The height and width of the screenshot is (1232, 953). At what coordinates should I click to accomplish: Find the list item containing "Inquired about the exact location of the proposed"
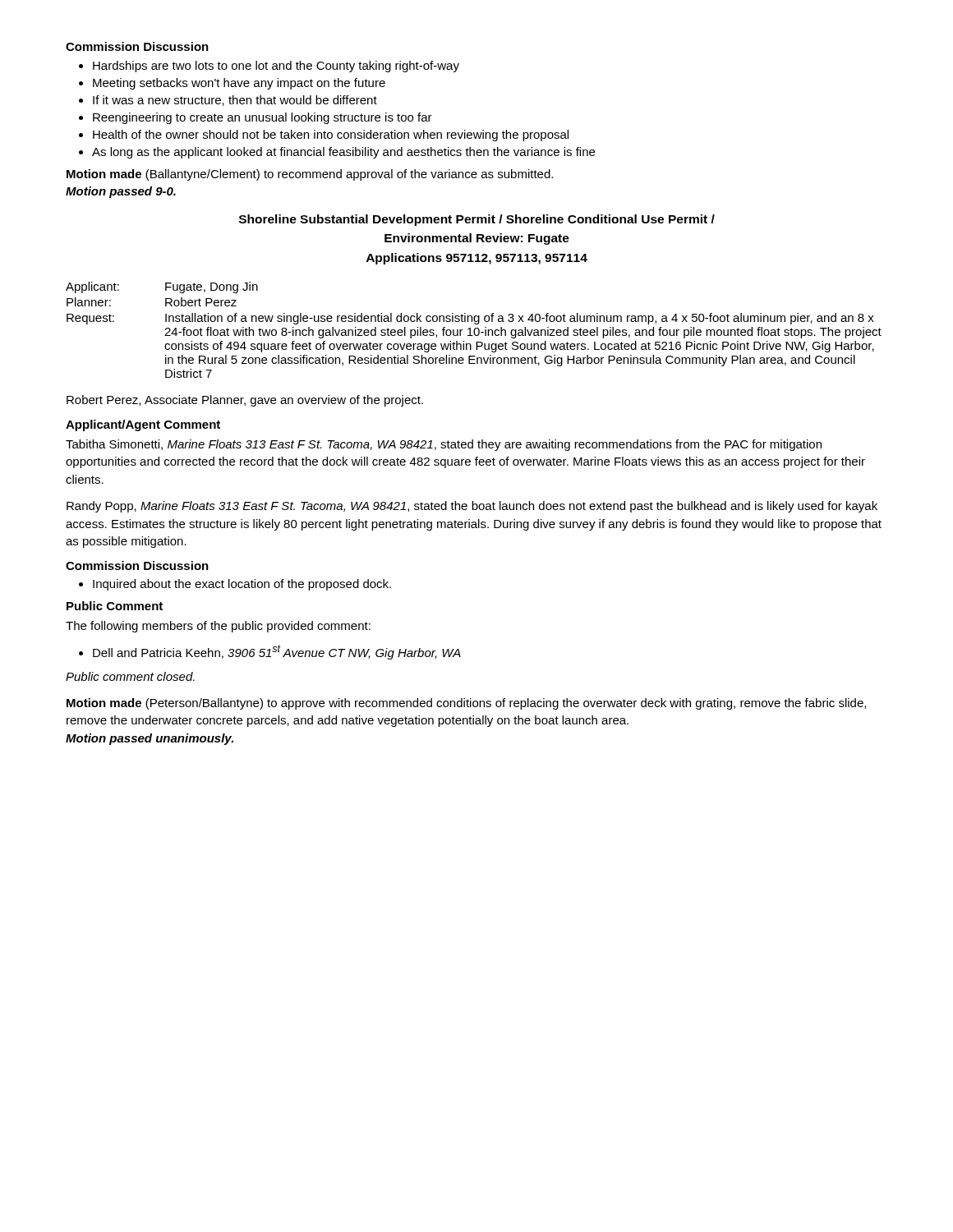[242, 584]
